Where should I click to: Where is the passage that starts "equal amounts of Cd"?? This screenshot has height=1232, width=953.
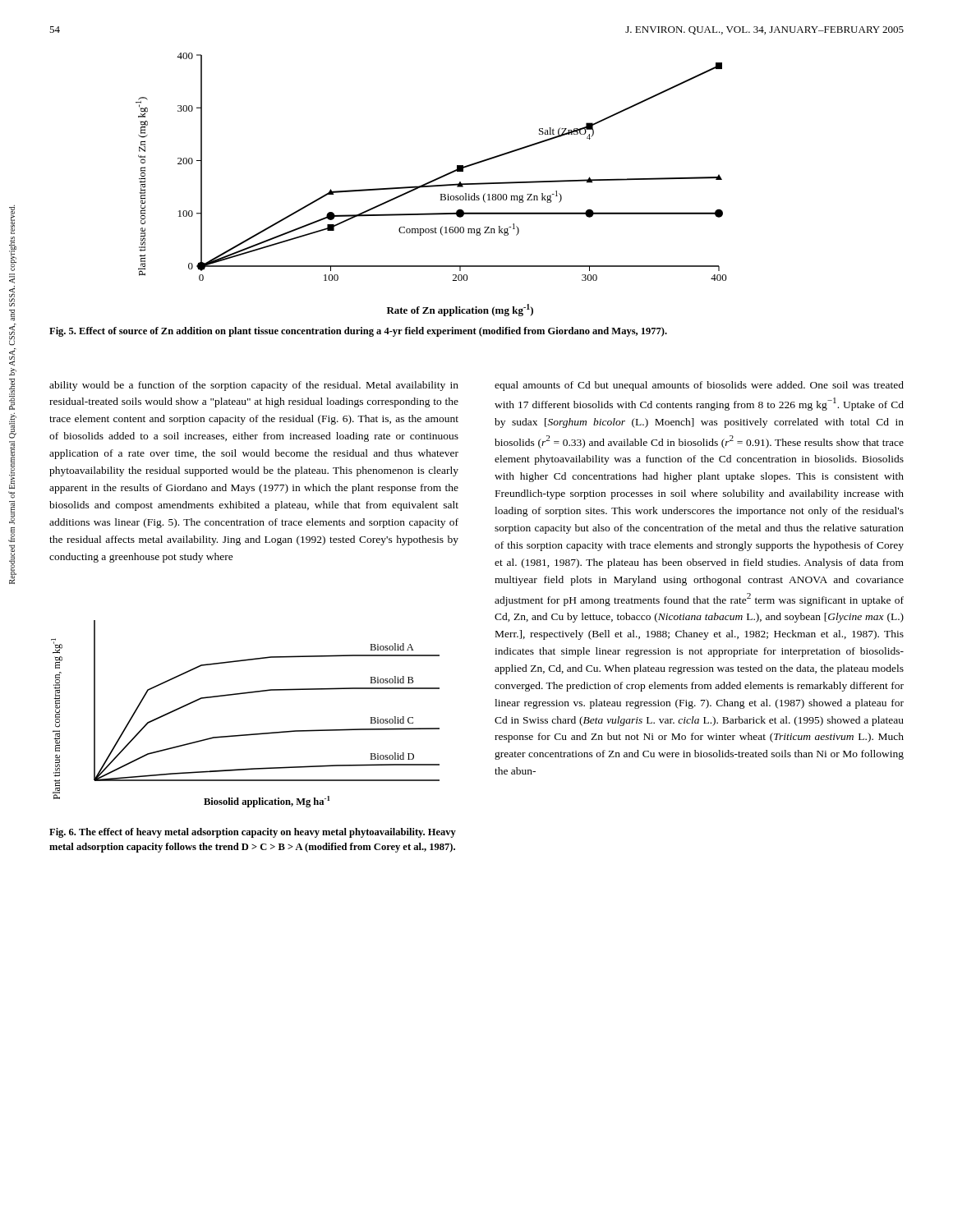pos(699,579)
